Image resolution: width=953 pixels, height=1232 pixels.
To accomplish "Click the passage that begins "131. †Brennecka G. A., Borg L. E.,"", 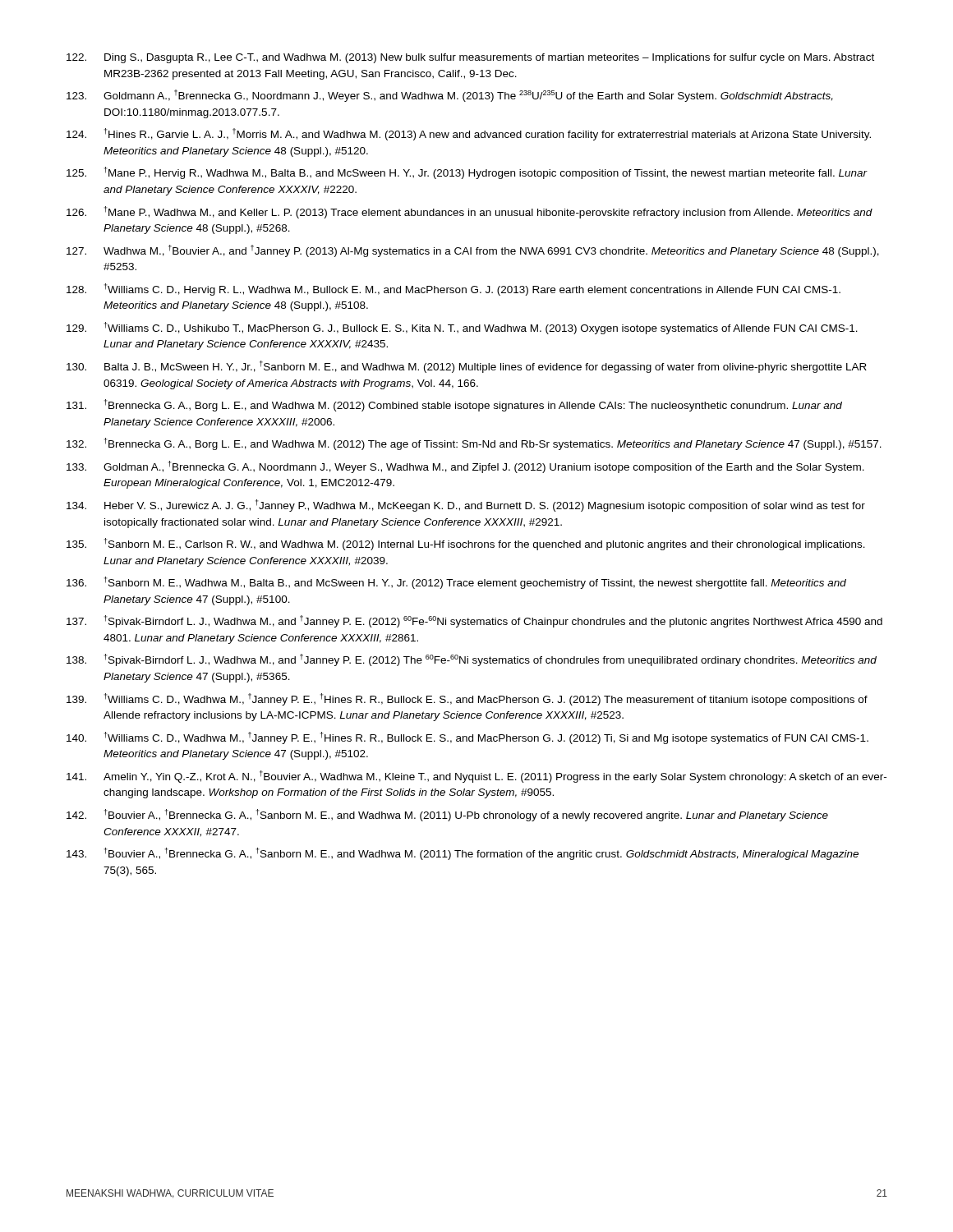I will [476, 414].
